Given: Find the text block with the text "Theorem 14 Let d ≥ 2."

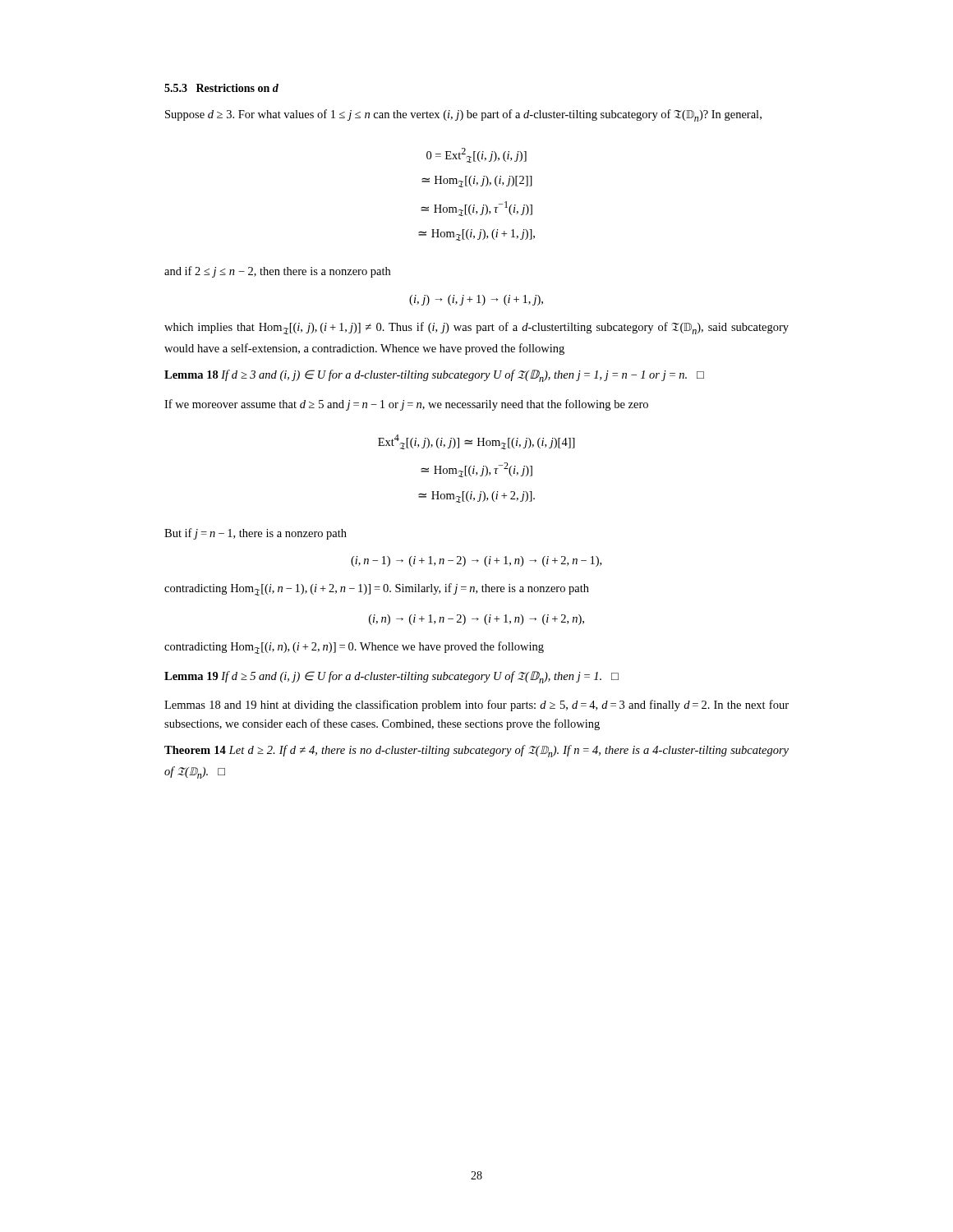Looking at the screenshot, I should [x=476, y=762].
